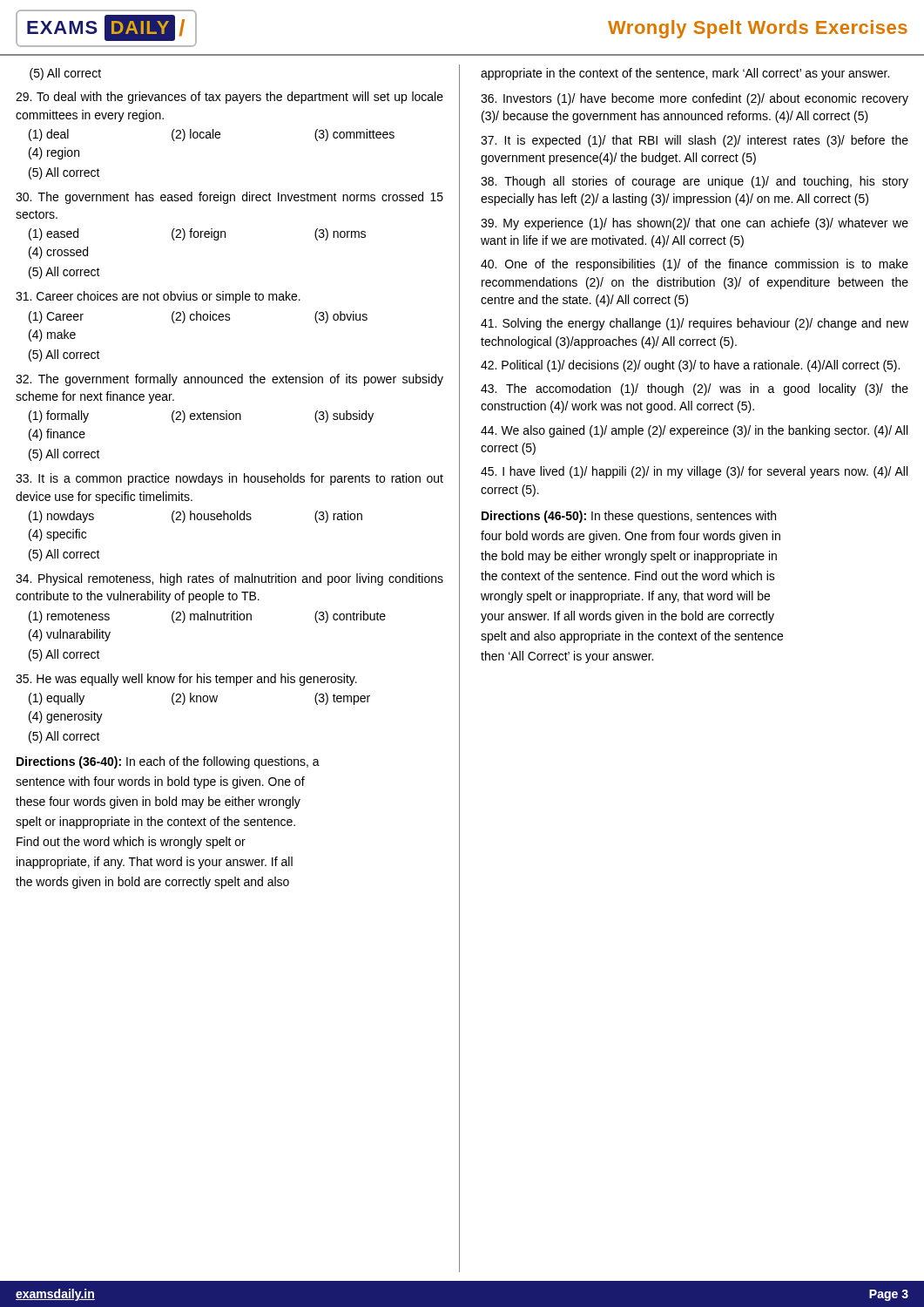Image resolution: width=924 pixels, height=1307 pixels.
Task: Select the list item that says "38. Though all stories"
Action: pyautogui.click(x=695, y=190)
